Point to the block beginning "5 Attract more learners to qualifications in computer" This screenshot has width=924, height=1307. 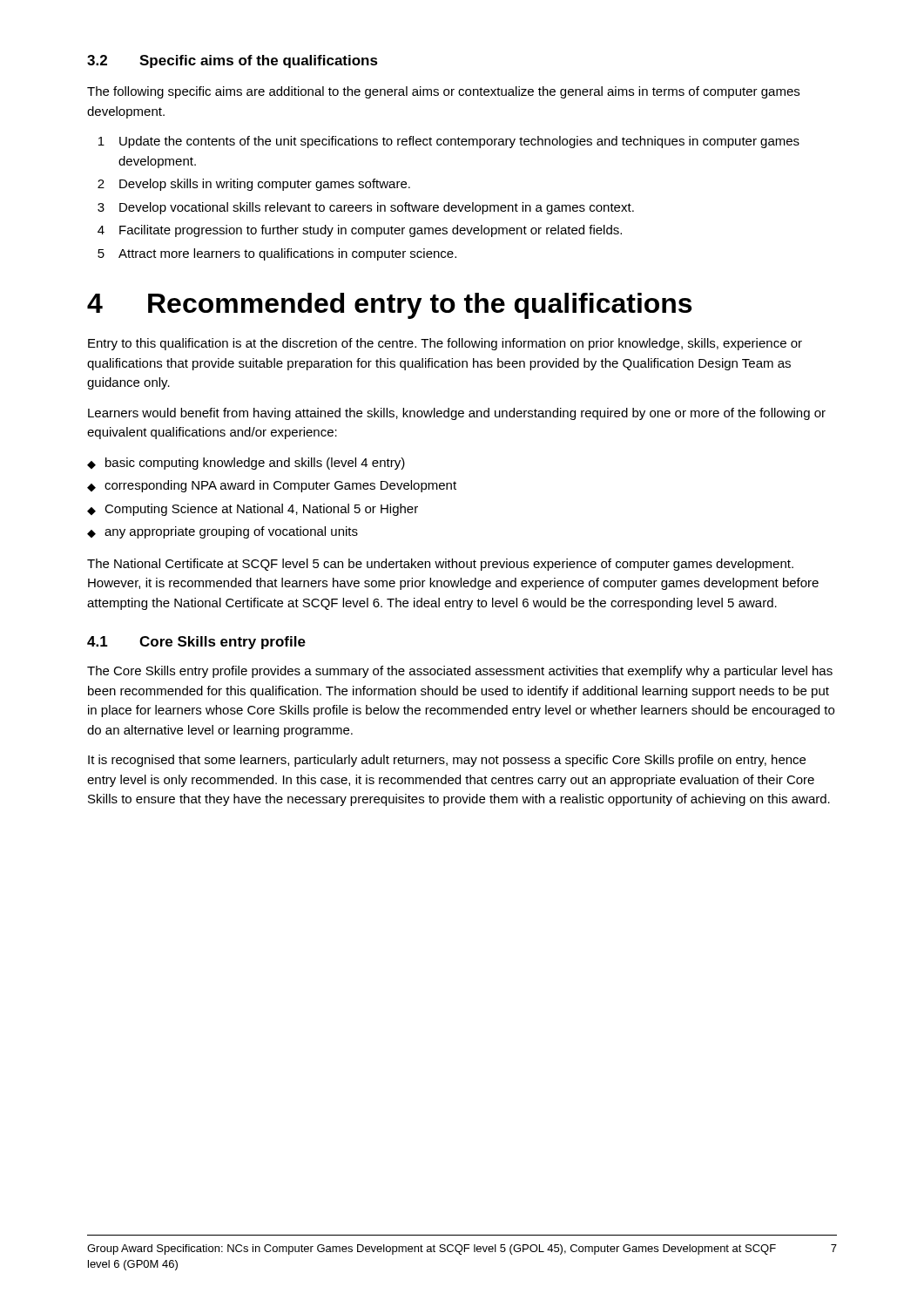pos(272,253)
